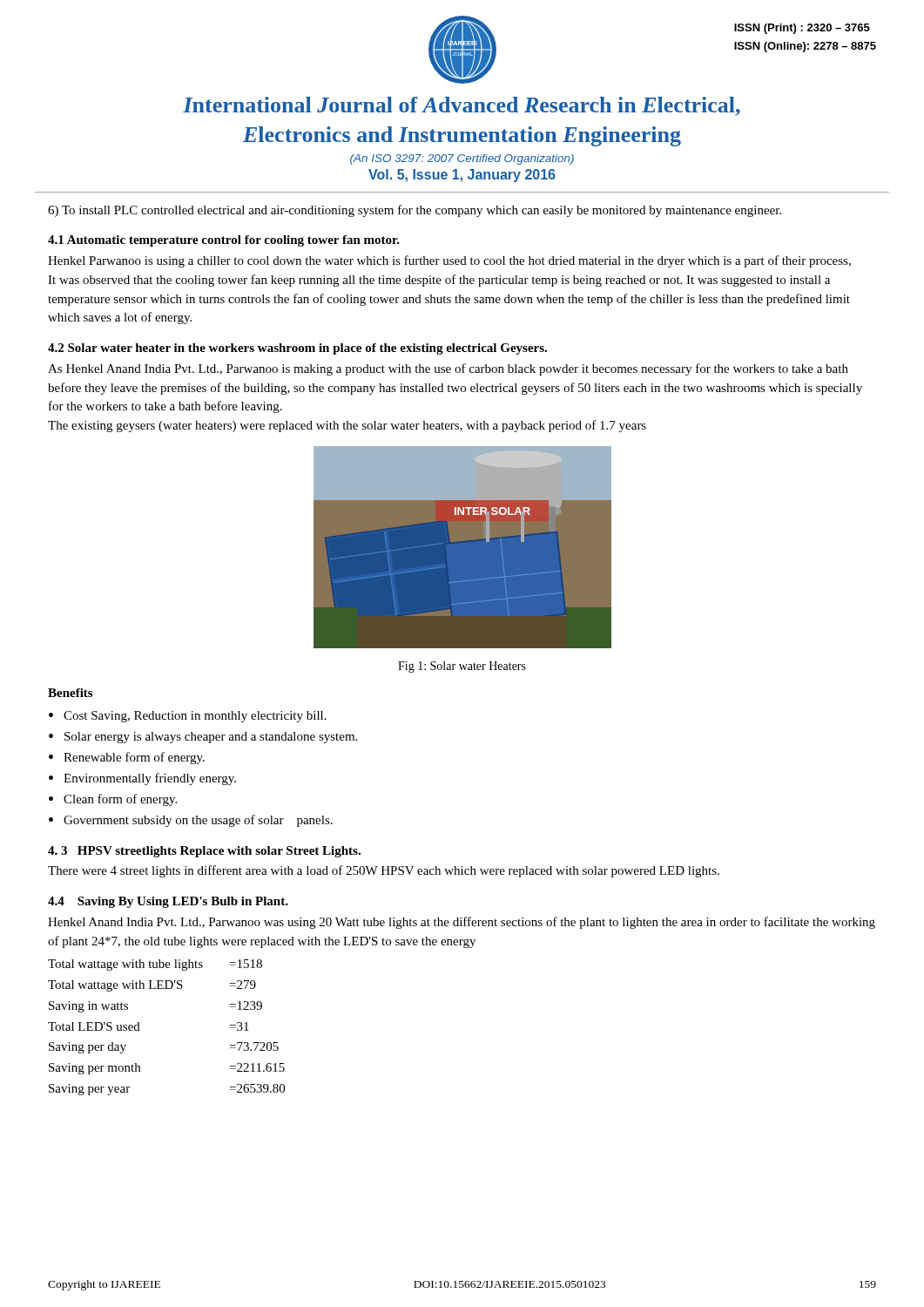Find the block on this page that starts "As Henkel Anand India Pvt. Ltd., Parwanoo is"
The image size is (924, 1307).
click(x=455, y=397)
